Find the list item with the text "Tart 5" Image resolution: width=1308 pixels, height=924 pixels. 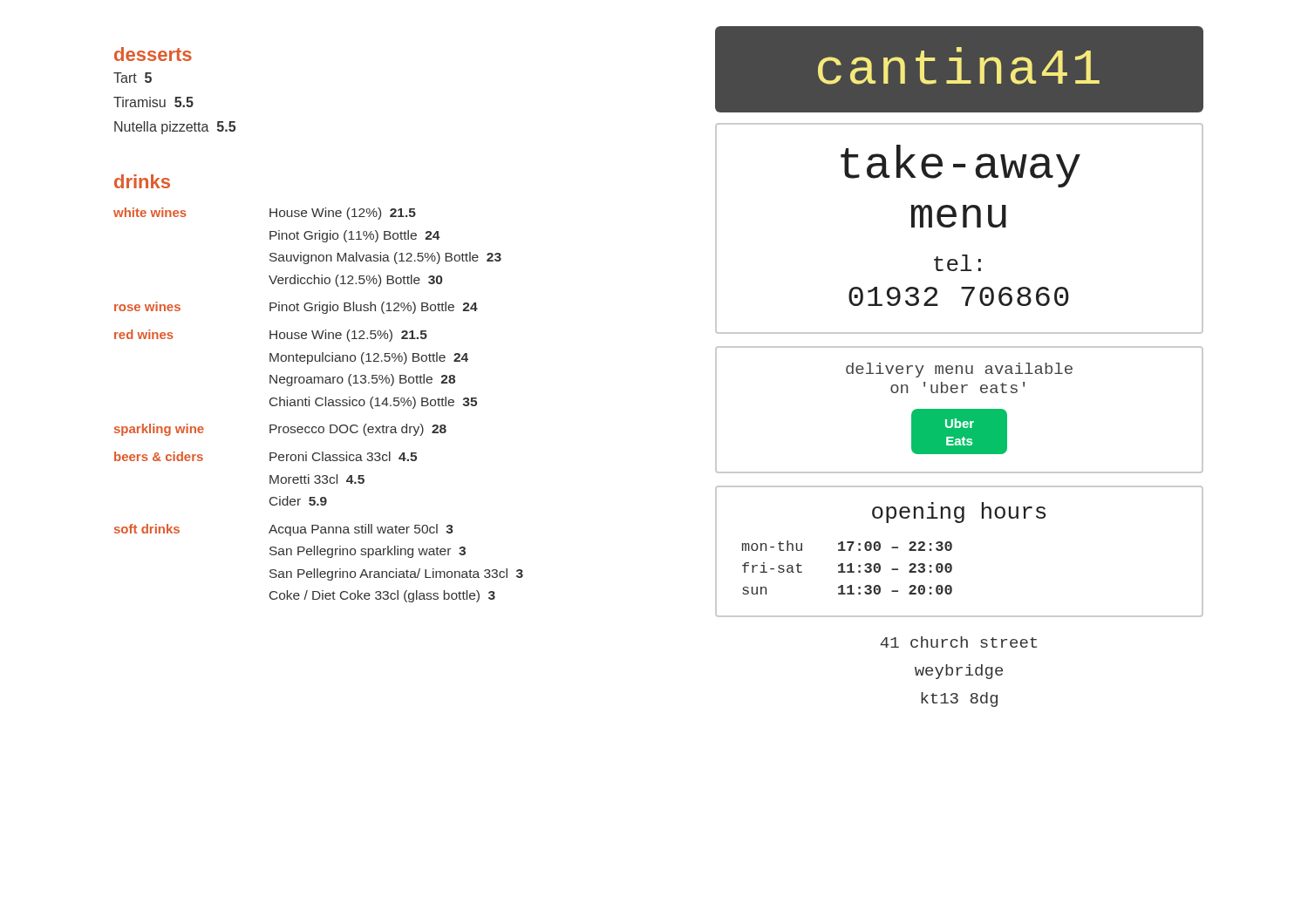[133, 78]
